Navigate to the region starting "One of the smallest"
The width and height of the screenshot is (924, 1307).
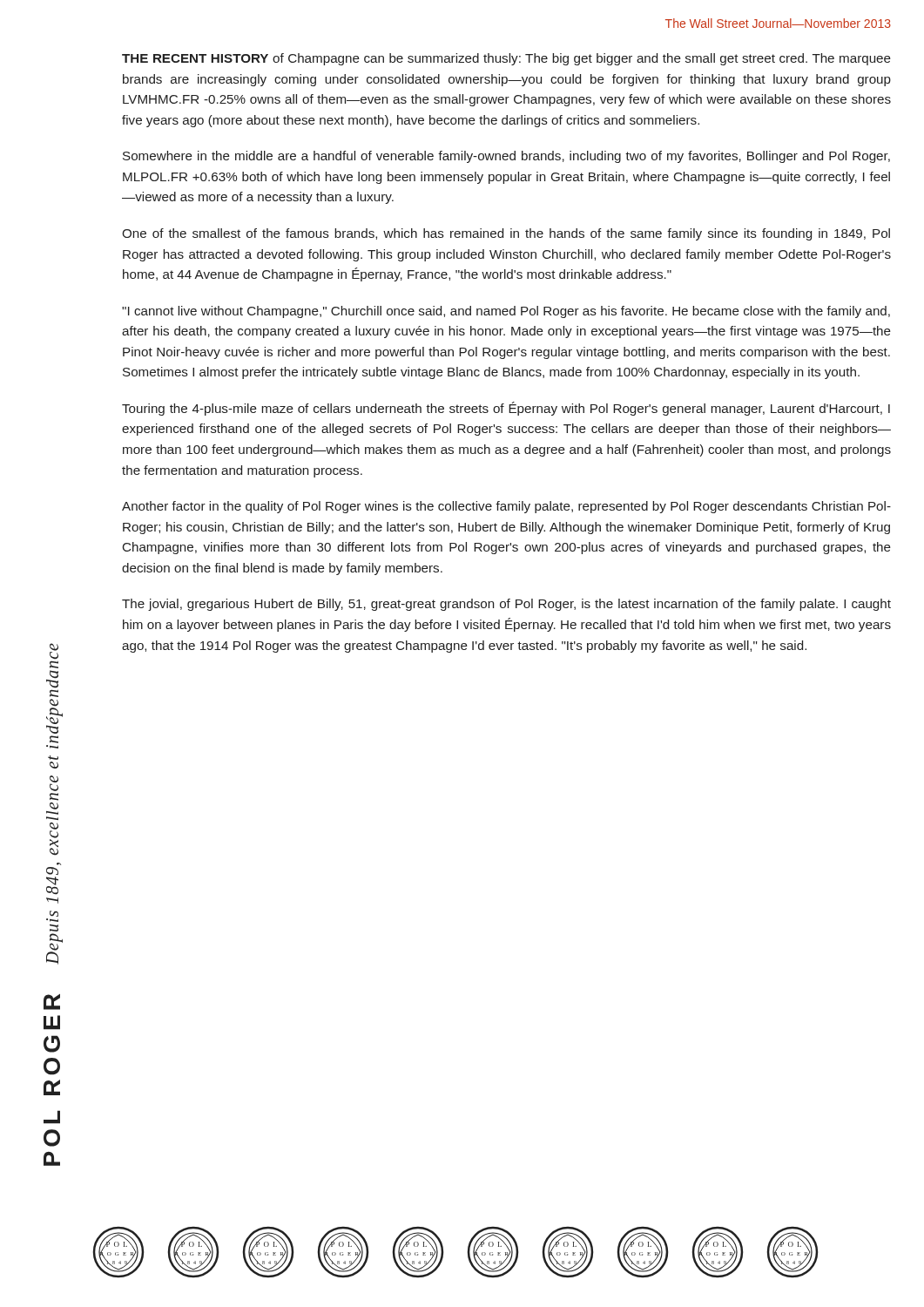[506, 254]
